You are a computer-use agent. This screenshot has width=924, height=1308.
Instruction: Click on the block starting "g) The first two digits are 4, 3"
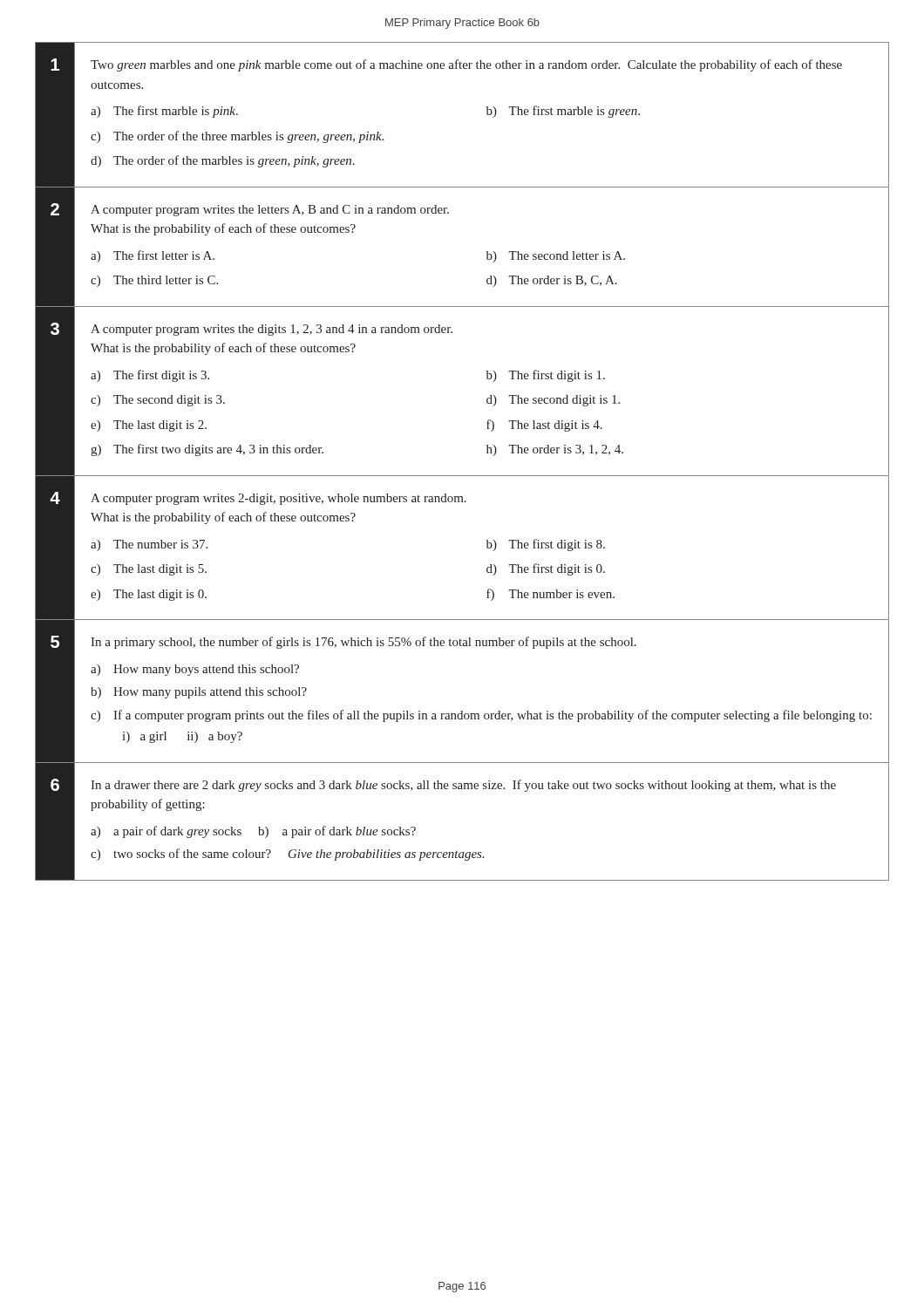pyautogui.click(x=284, y=449)
